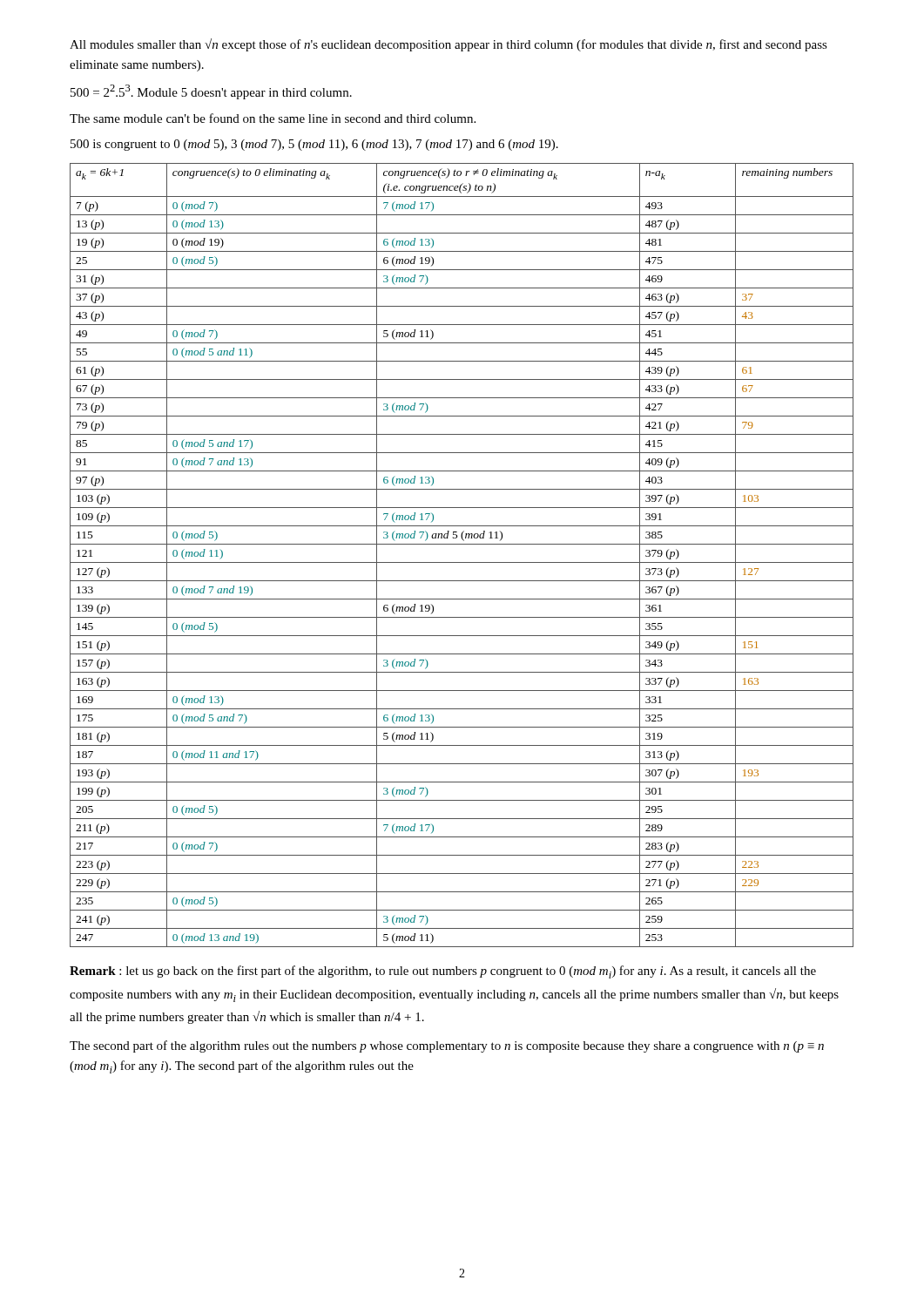Find the block on this page that starts "500 is congruent to 0 (mod 5), 3"
This screenshot has width=924, height=1307.
pos(314,144)
